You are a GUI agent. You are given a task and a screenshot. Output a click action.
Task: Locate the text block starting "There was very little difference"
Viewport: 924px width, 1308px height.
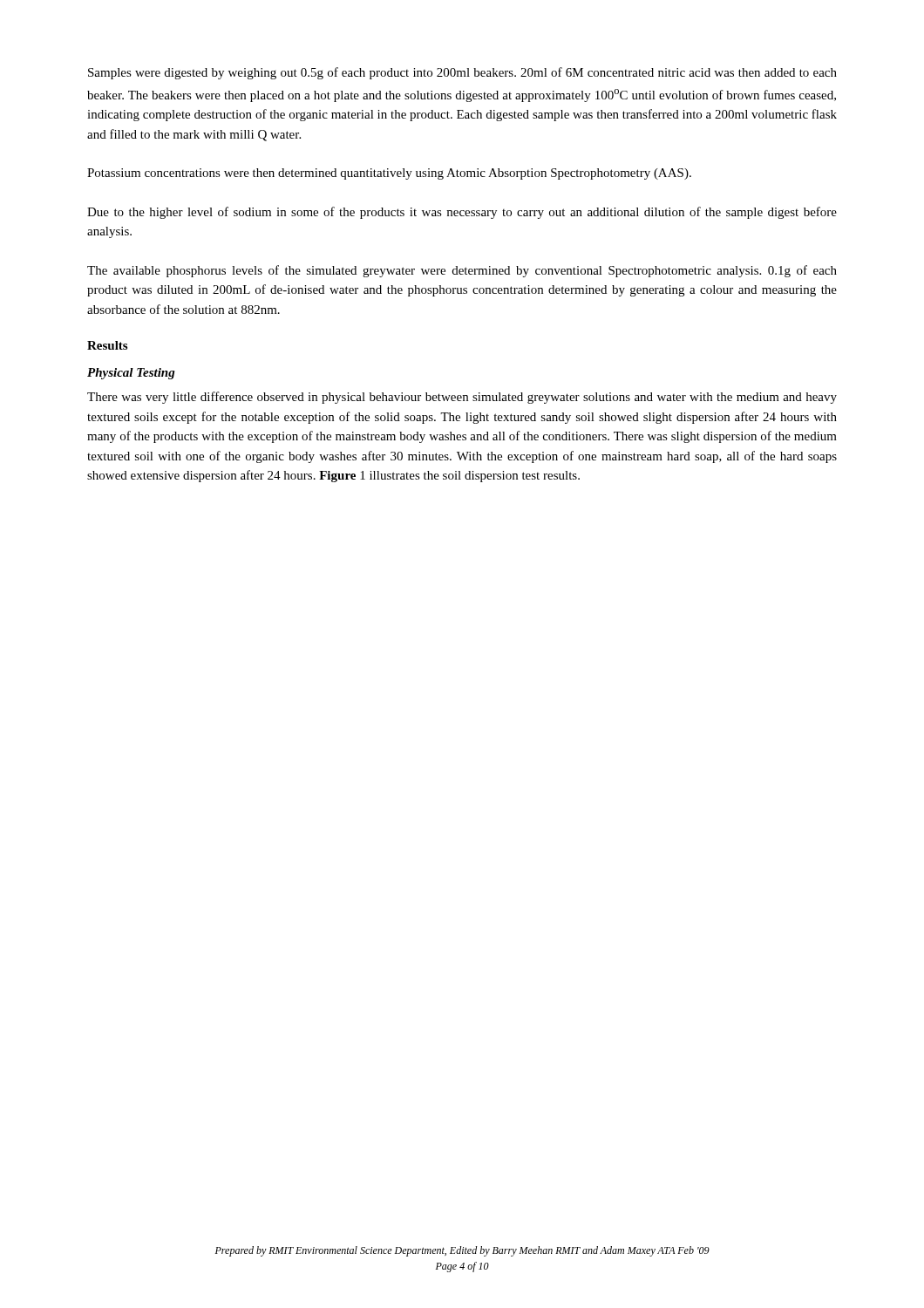(462, 436)
